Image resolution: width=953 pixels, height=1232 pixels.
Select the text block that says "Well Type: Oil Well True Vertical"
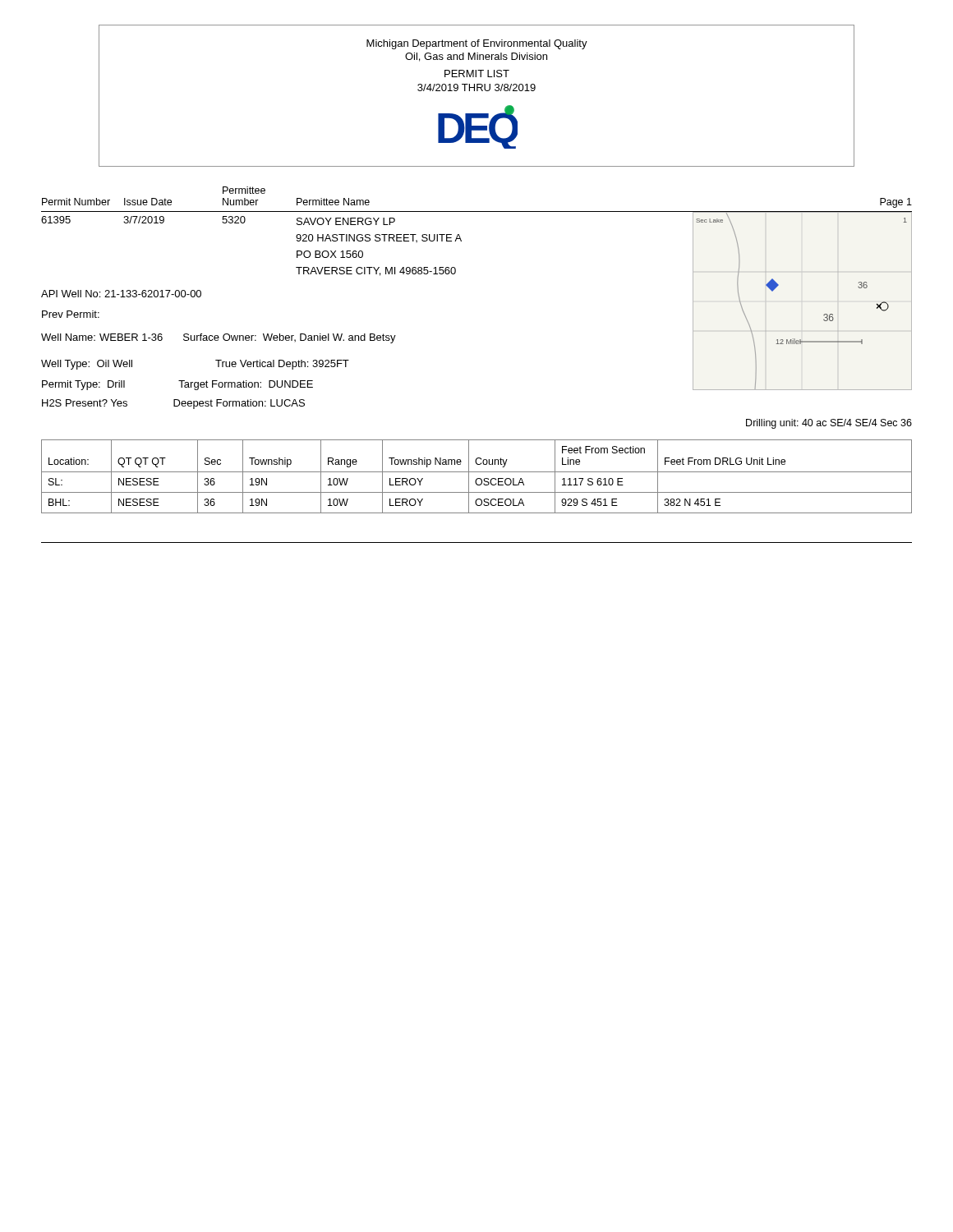pos(84,364)
